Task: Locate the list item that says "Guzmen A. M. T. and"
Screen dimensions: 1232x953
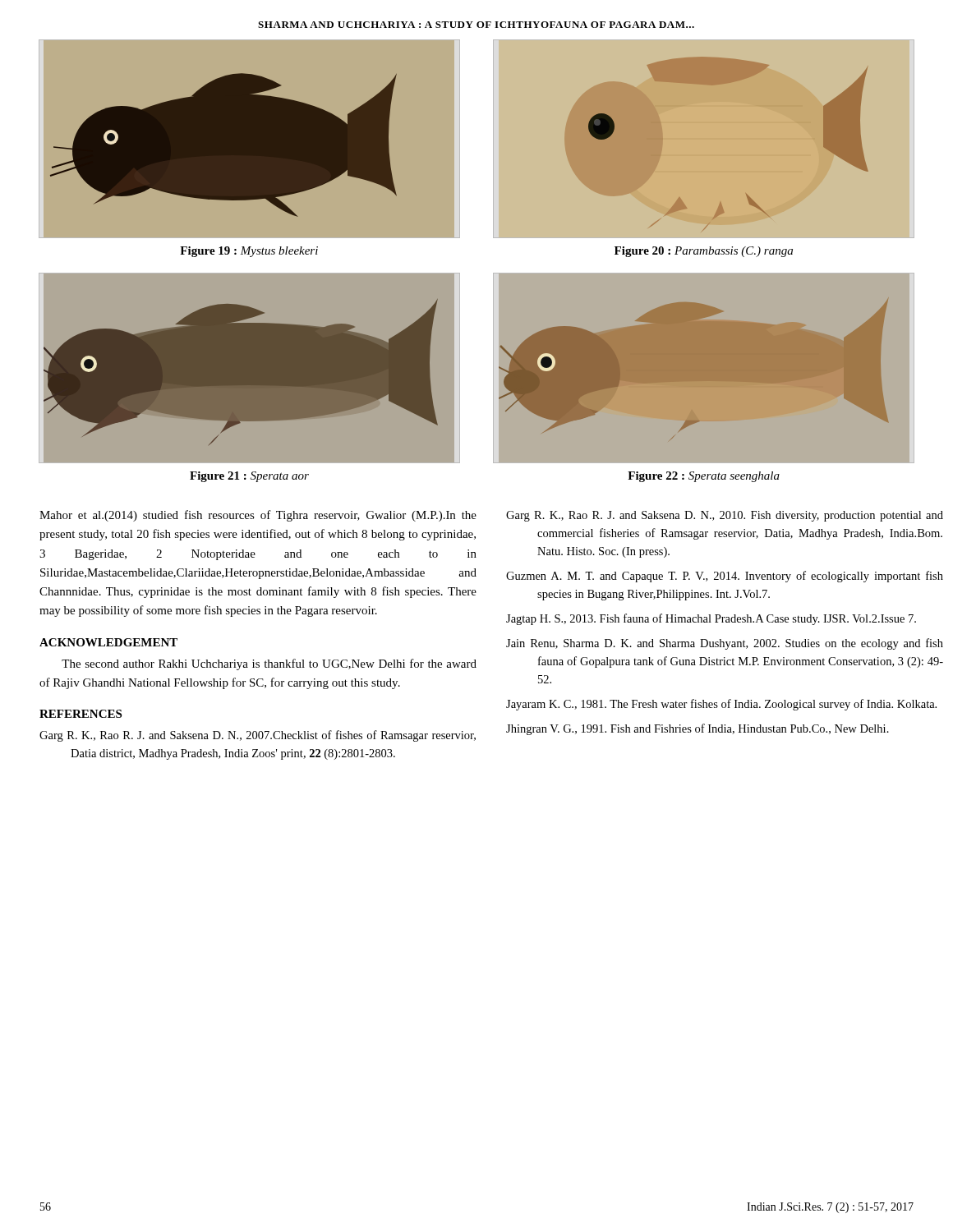Action: (725, 585)
